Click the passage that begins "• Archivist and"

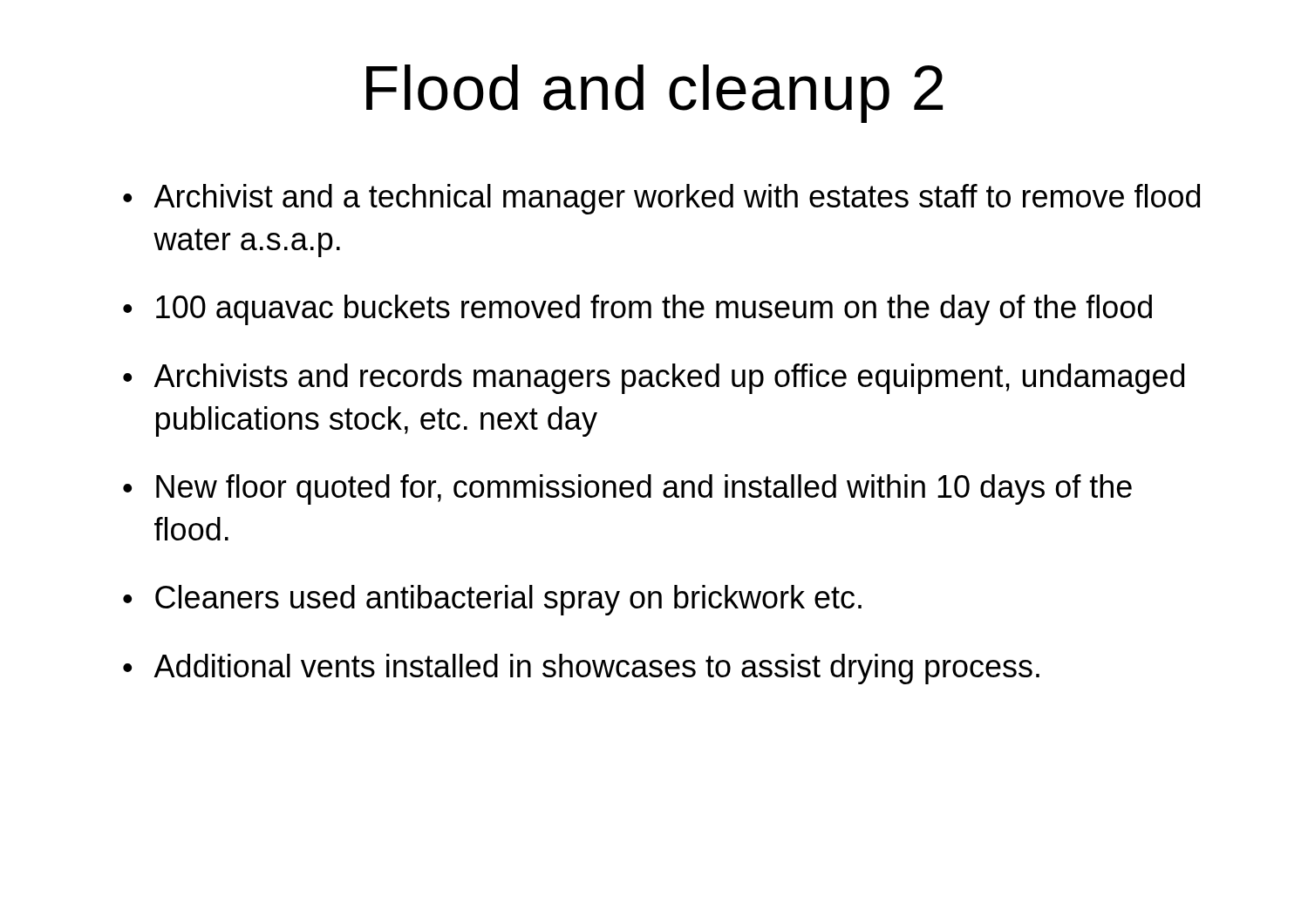[x=663, y=218]
